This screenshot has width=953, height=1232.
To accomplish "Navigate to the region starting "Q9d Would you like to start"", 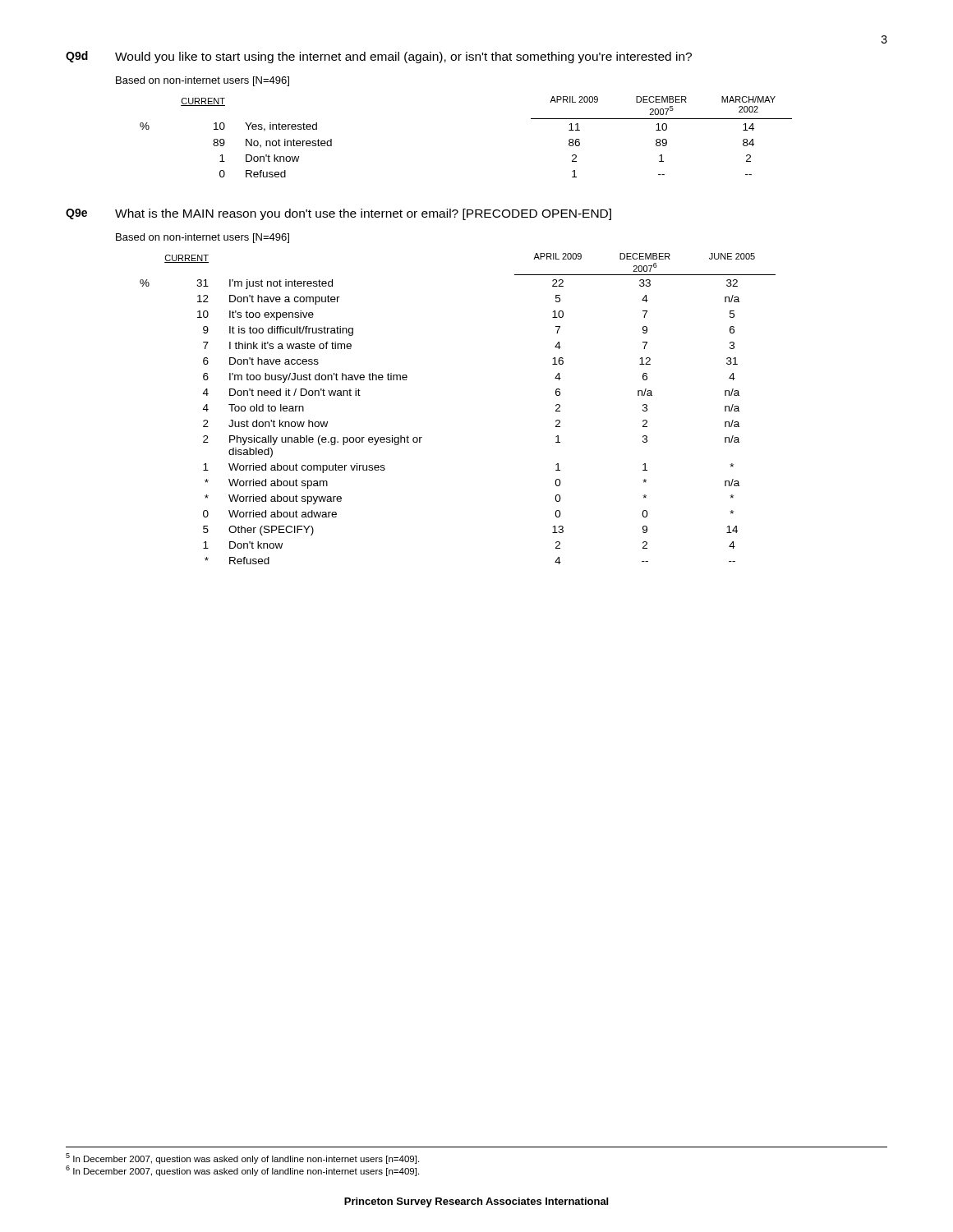I will 379,57.
